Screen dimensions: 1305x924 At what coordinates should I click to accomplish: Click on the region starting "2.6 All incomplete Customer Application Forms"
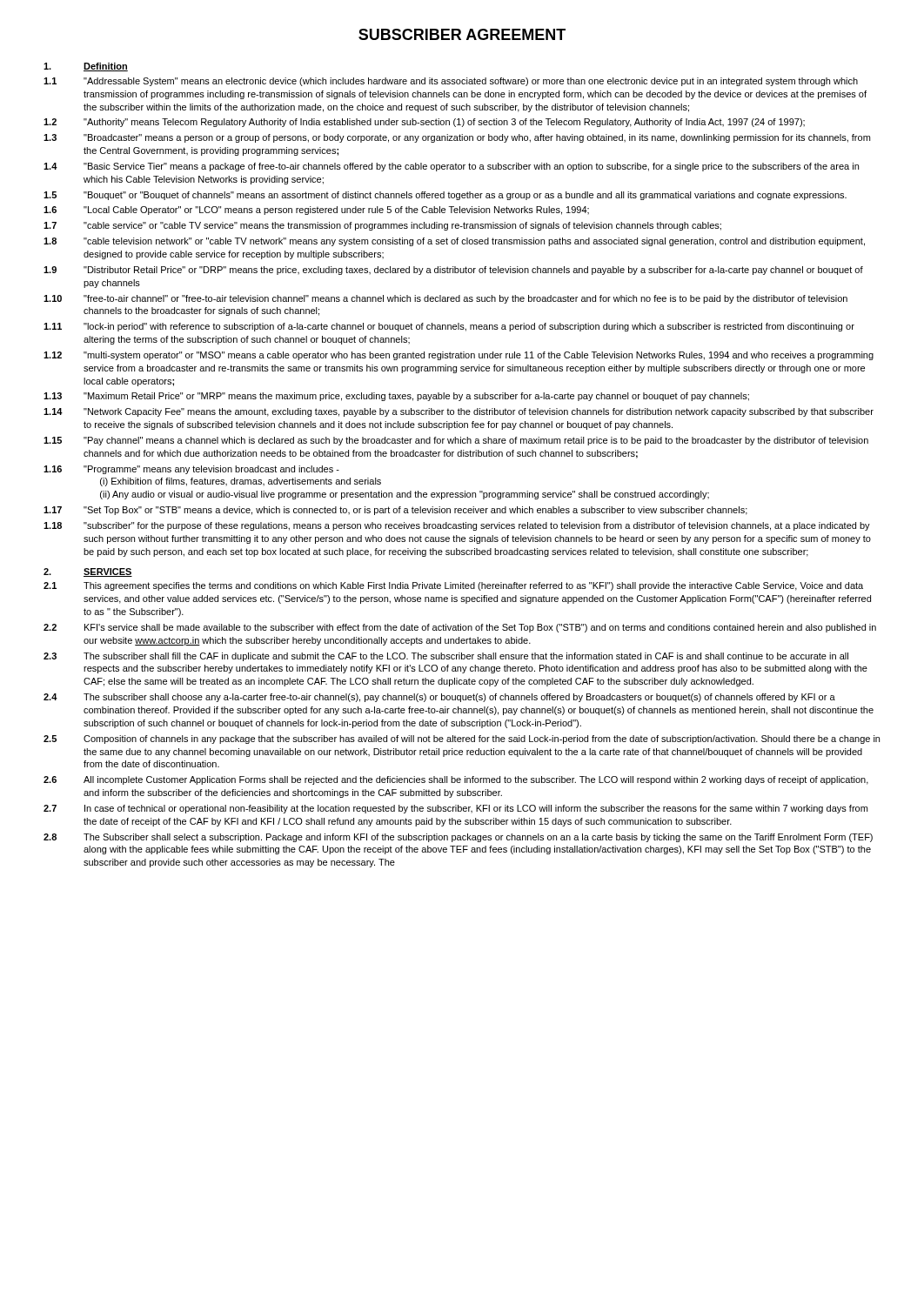pos(462,787)
